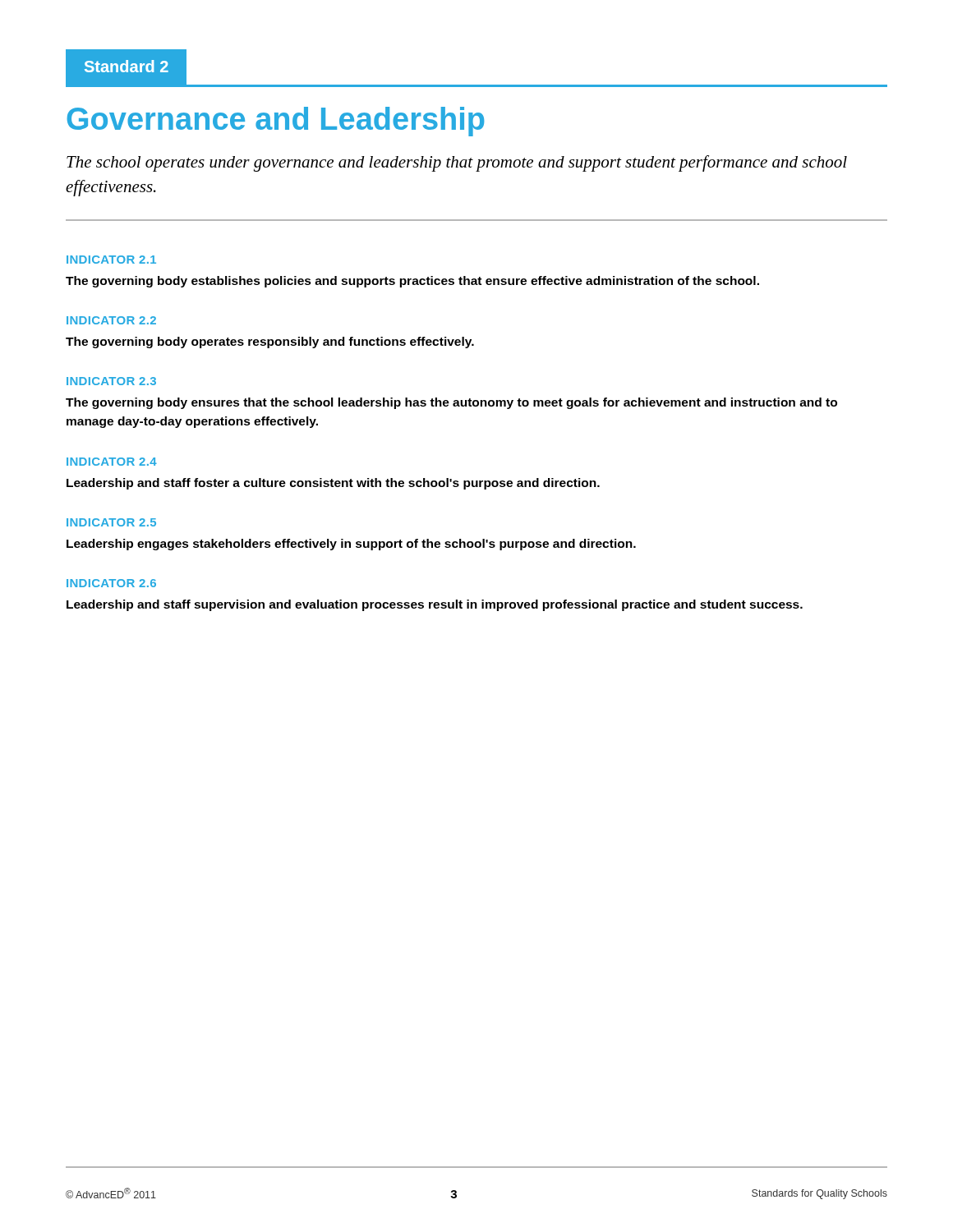Where is the passage that starts "Leadership and staff supervision and evaluation"?
This screenshot has width=953, height=1232.
tap(476, 604)
